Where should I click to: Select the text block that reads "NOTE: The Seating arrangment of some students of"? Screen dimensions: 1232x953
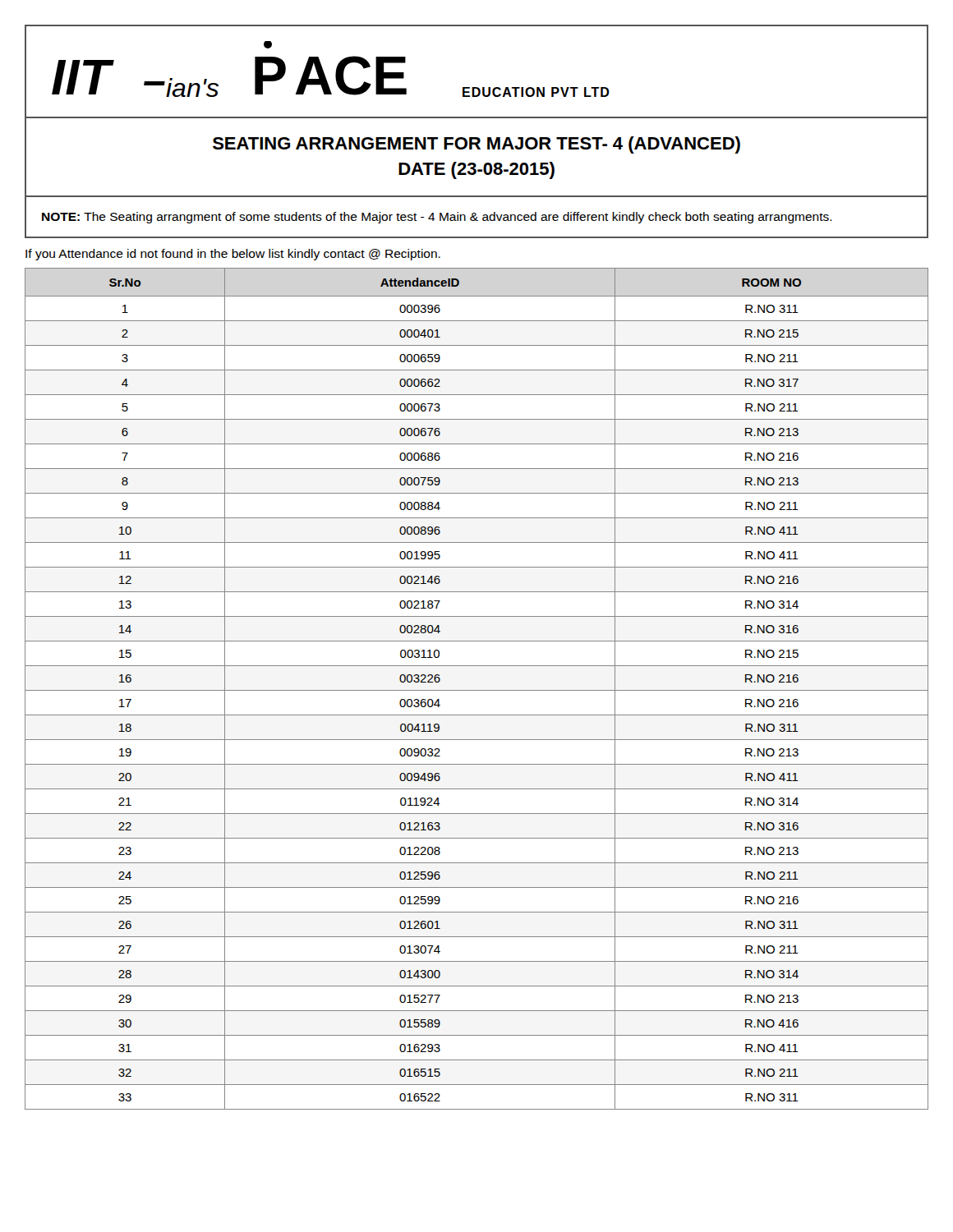pyautogui.click(x=437, y=216)
